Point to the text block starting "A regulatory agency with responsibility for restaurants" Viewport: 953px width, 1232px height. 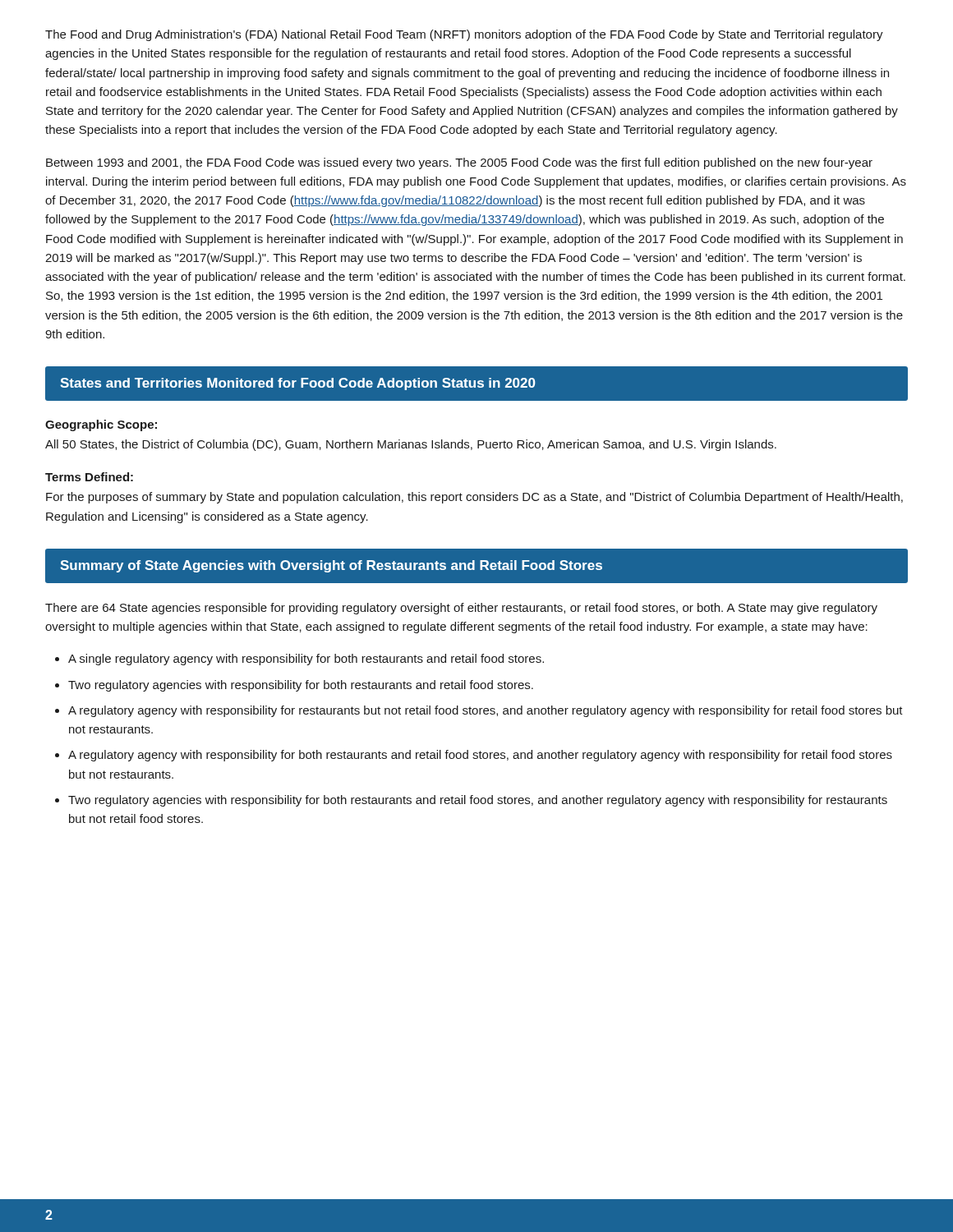pos(485,720)
